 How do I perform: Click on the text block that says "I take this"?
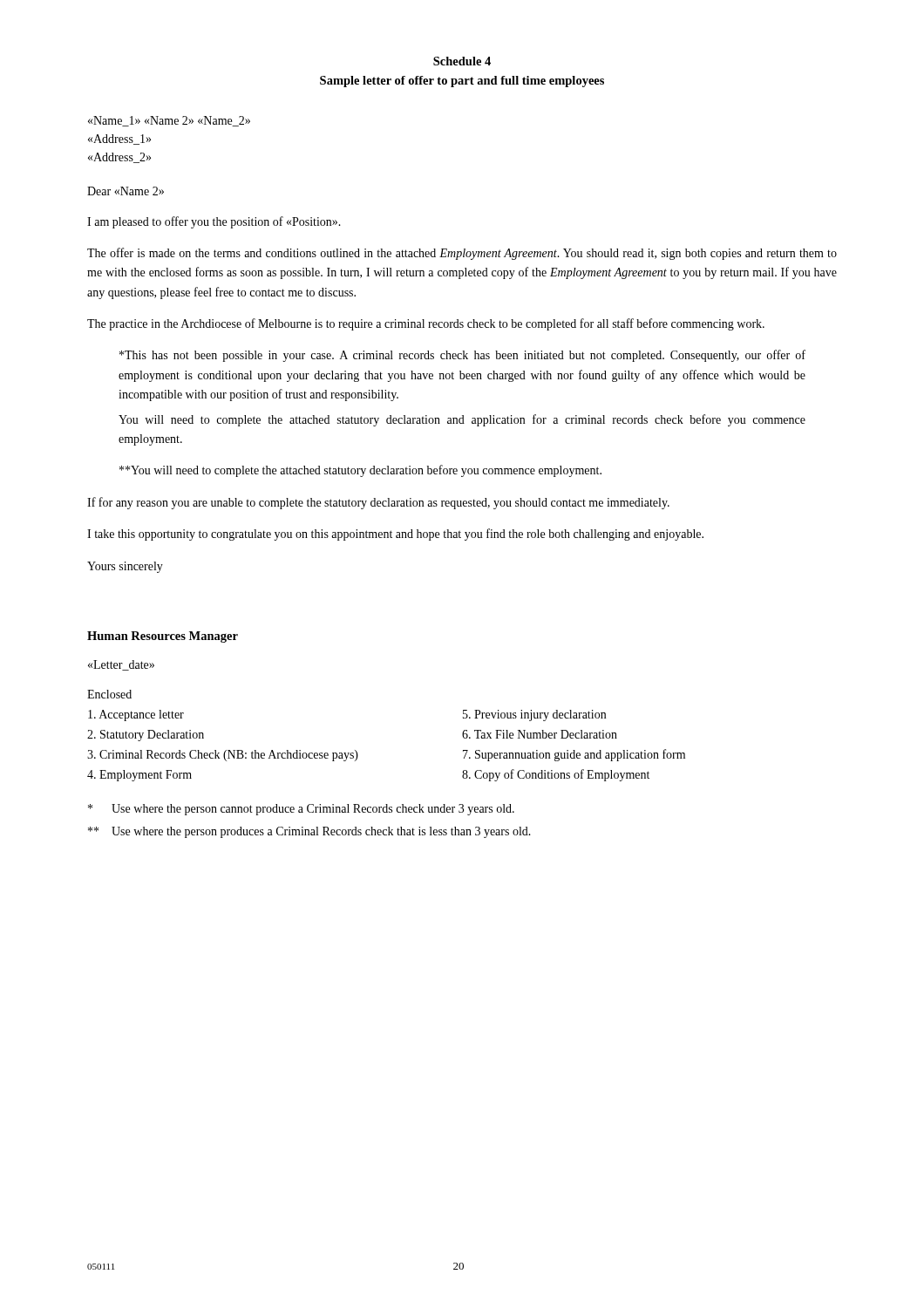click(396, 534)
